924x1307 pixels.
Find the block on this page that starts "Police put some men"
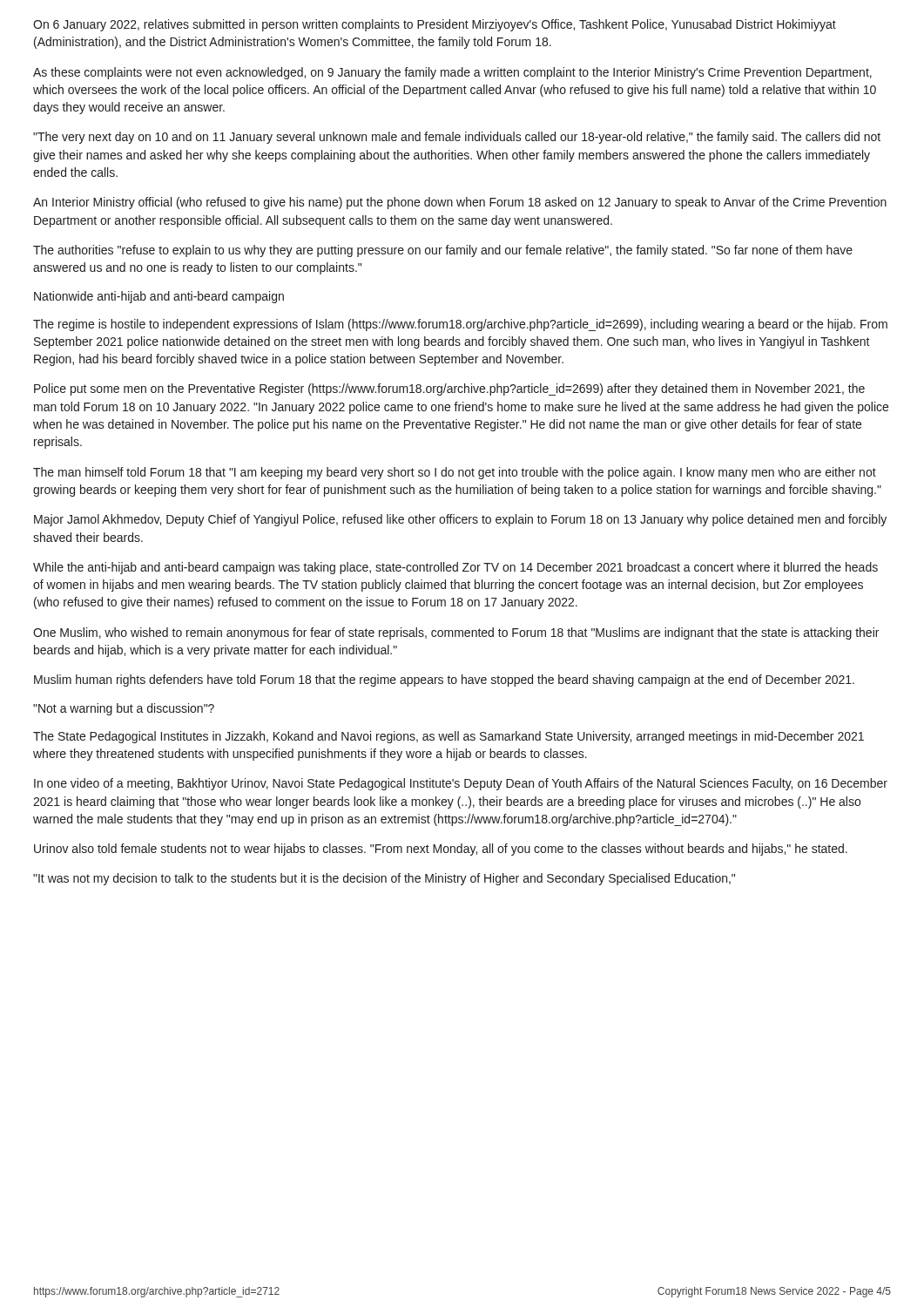pos(461,416)
